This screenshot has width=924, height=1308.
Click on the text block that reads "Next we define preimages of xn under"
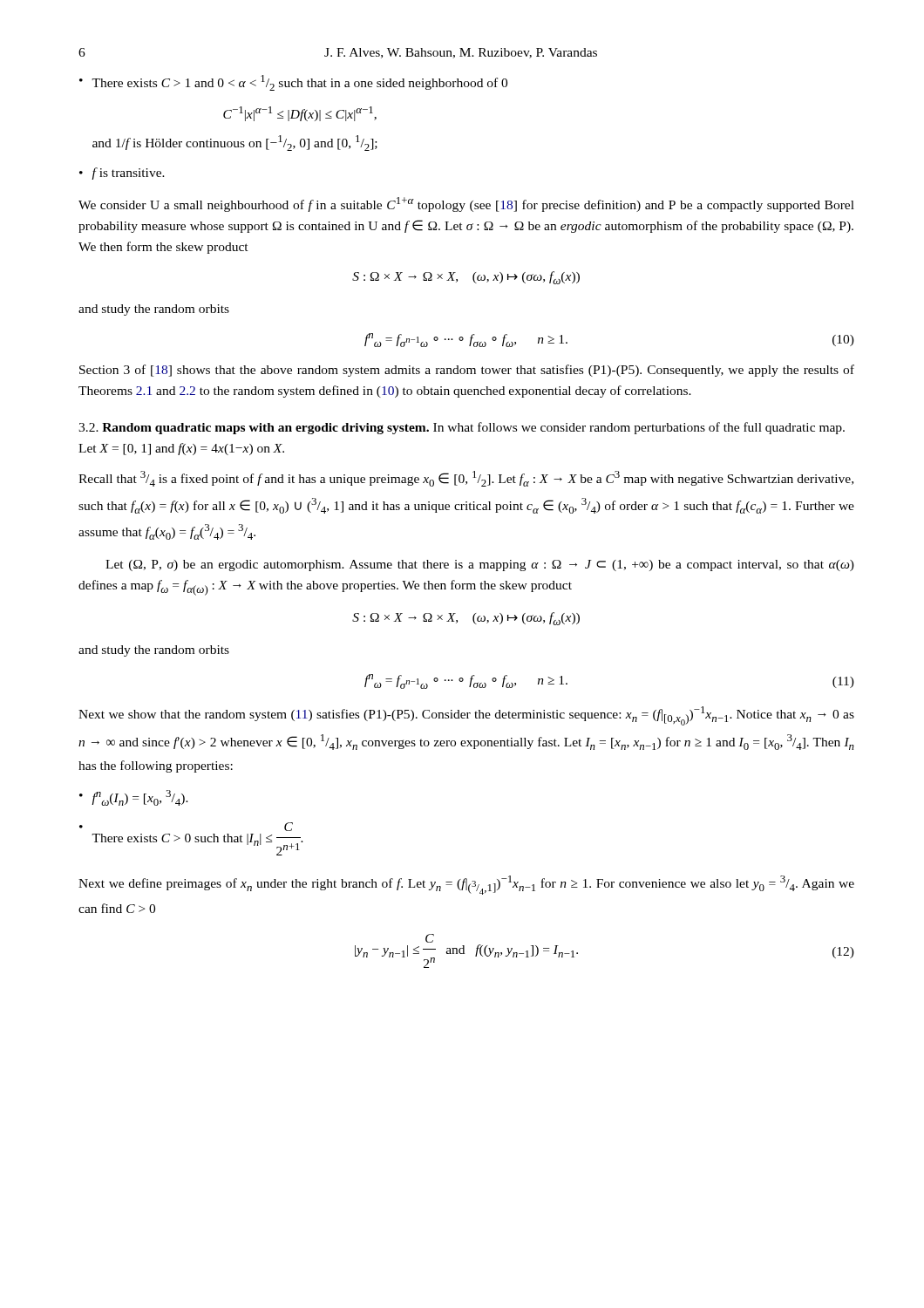tap(466, 894)
